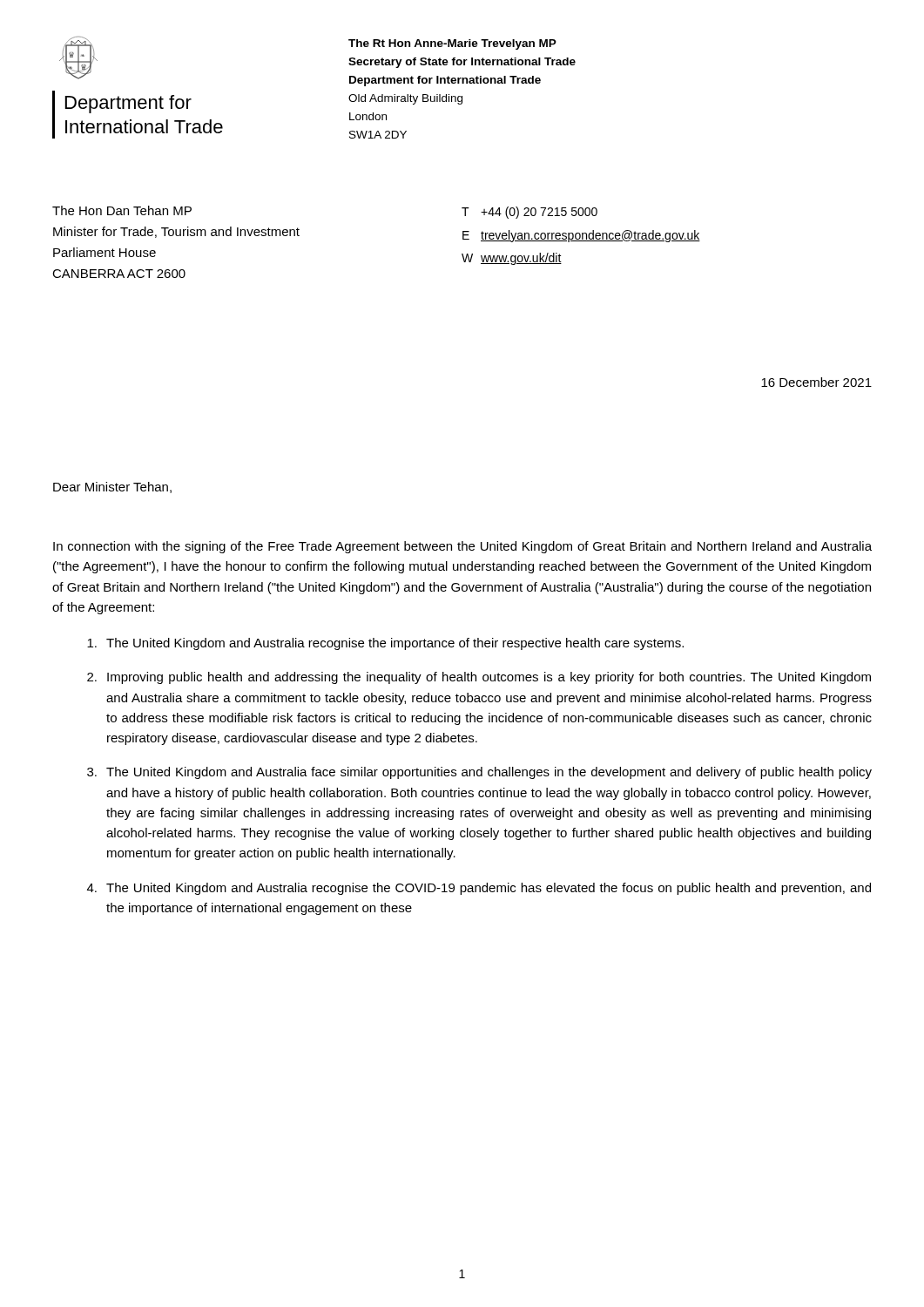Find the text block containing "T +44 (0) 20"

point(581,235)
